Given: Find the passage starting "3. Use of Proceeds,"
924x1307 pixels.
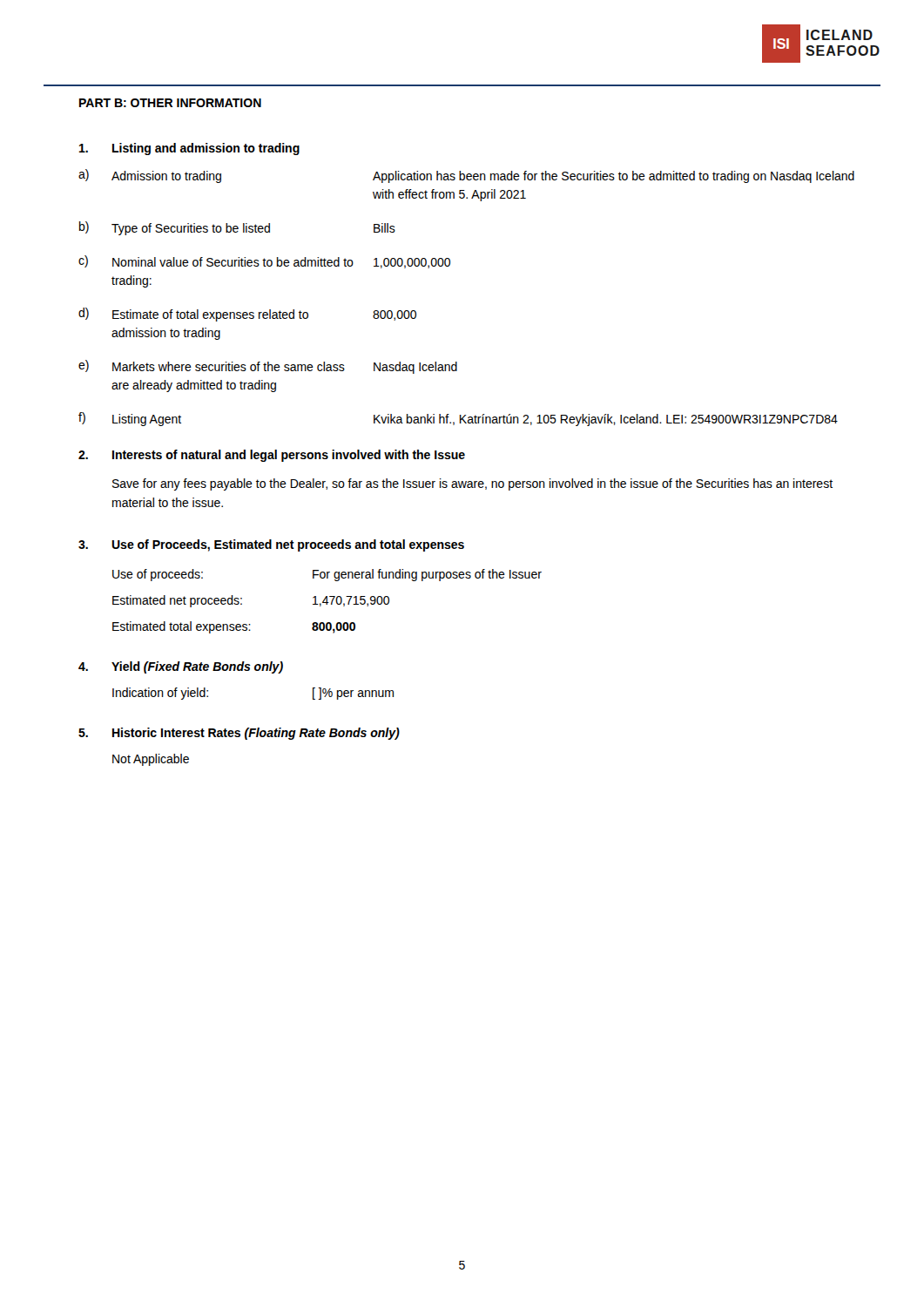Looking at the screenshot, I should tap(271, 544).
